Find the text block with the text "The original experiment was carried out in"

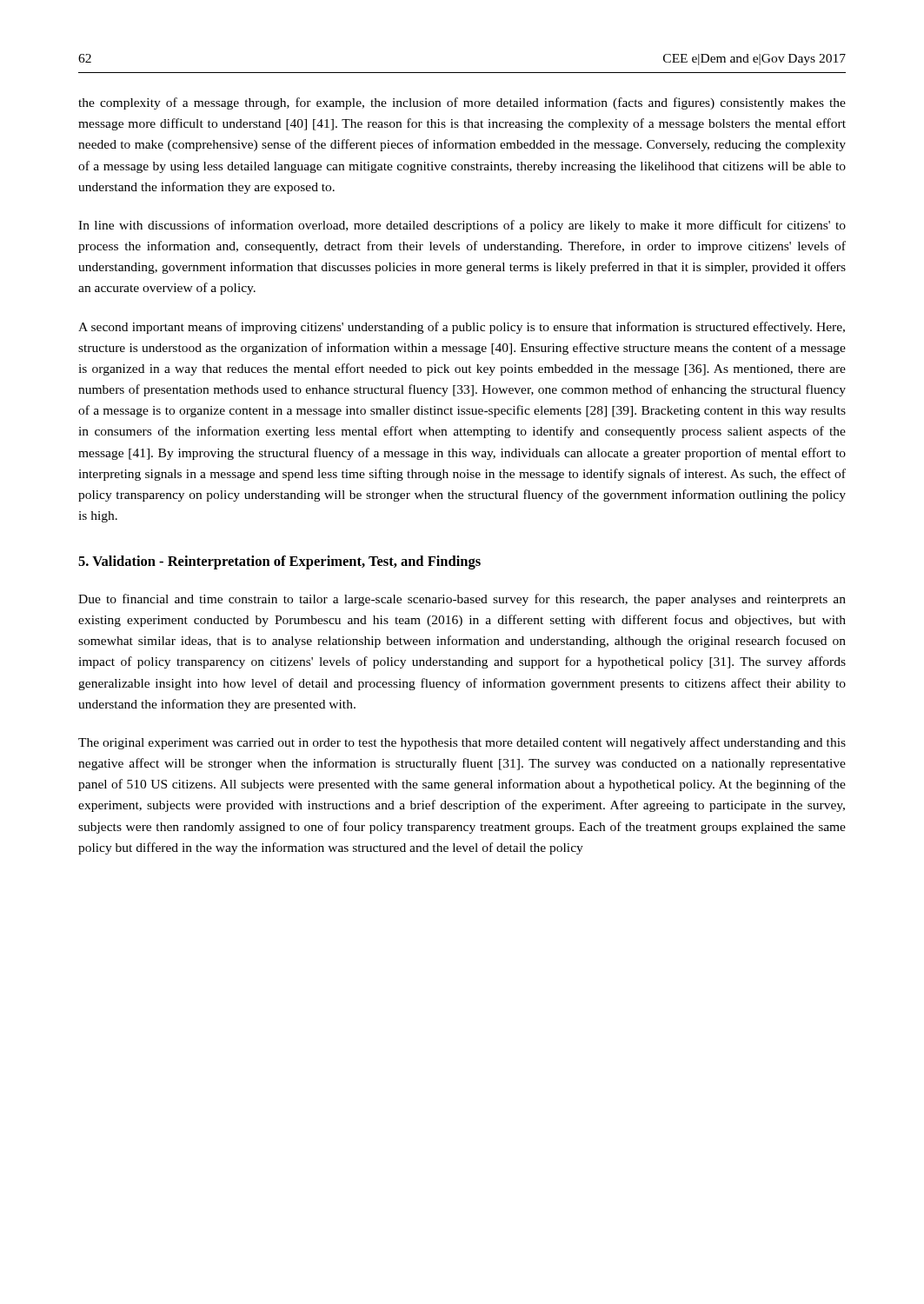[462, 794]
